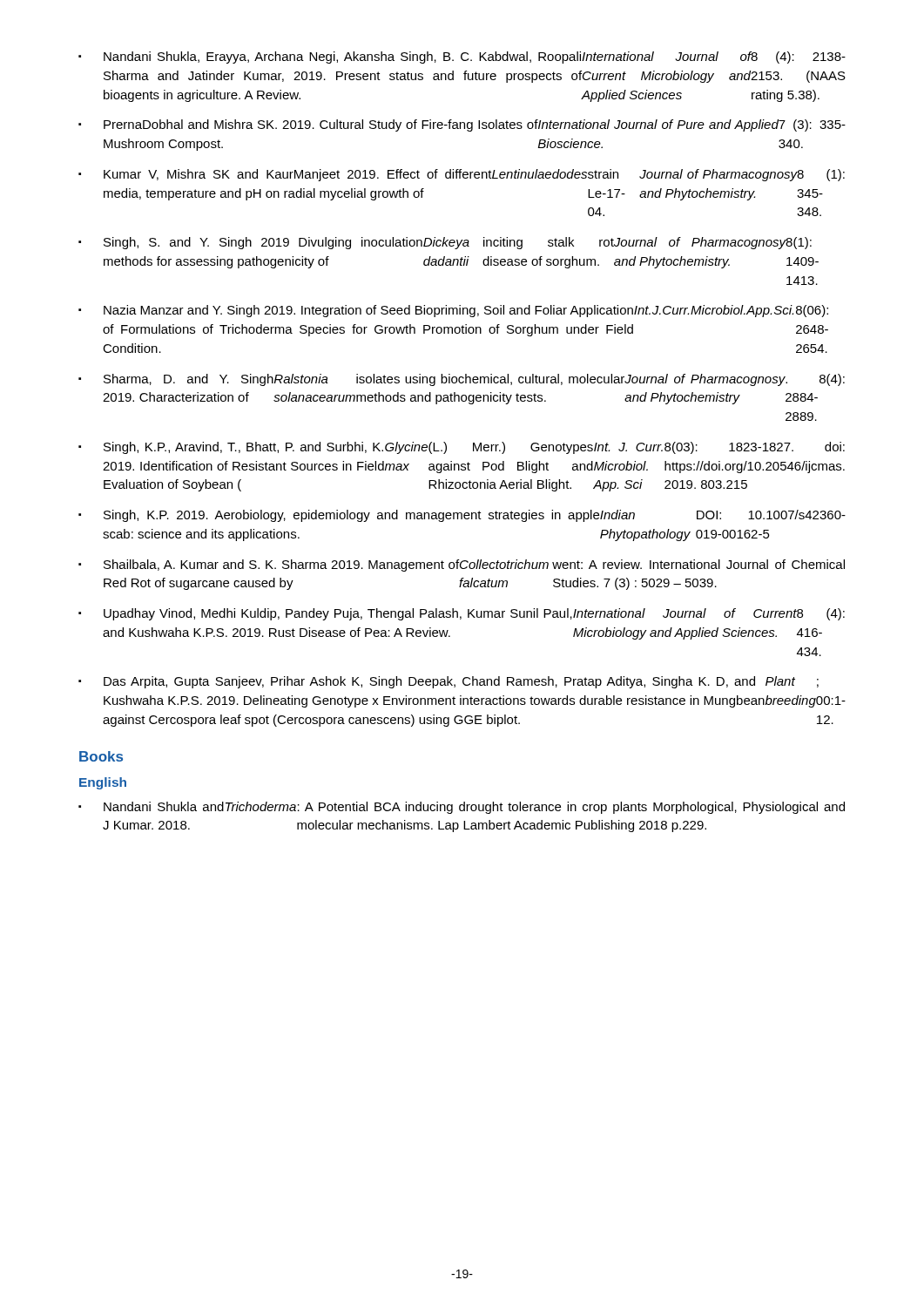Find the block on this page that starts "Shailbala, A. Kumar and"
This screenshot has height=1307, width=924.
[x=474, y=574]
